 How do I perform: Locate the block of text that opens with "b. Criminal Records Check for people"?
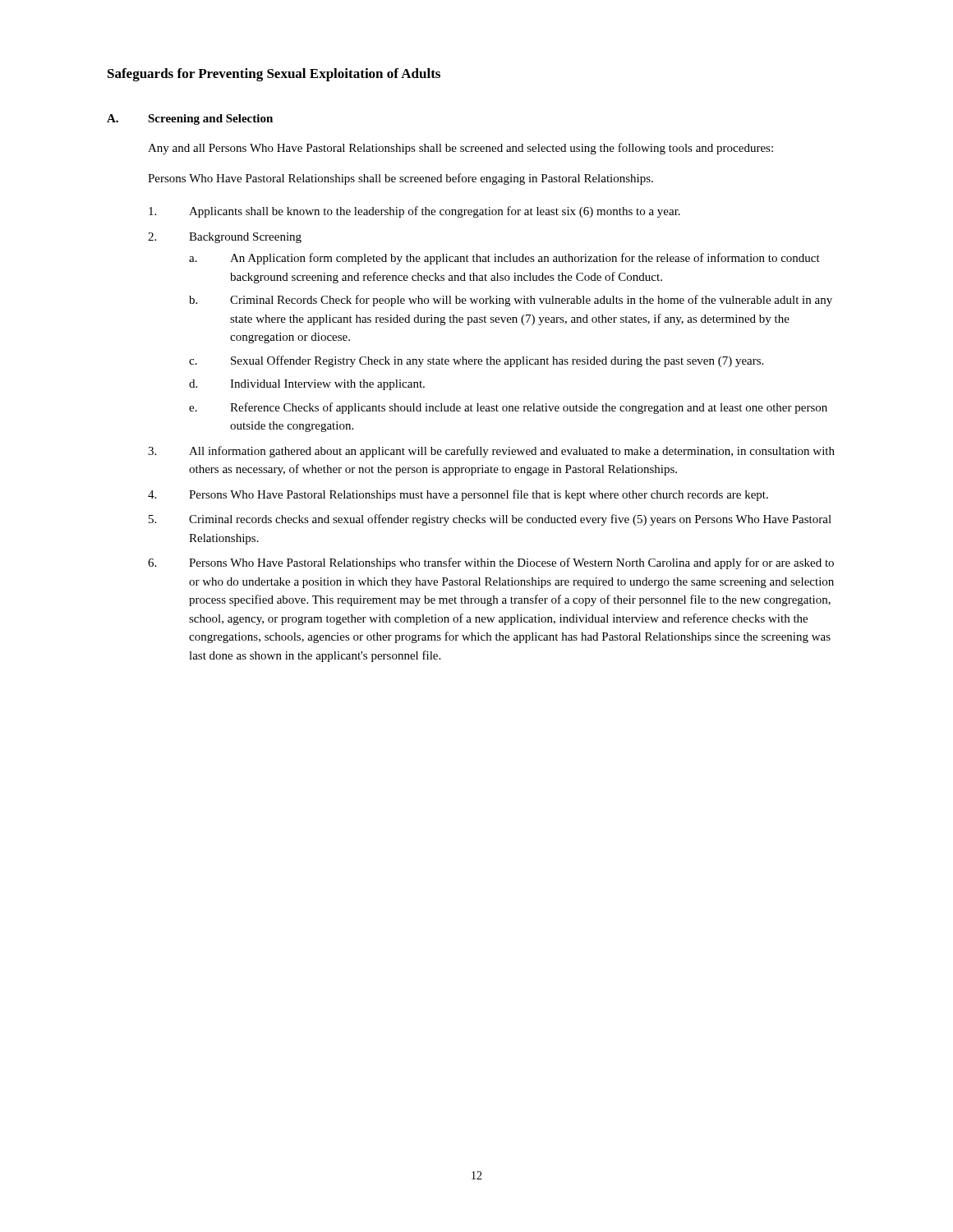[x=518, y=318]
